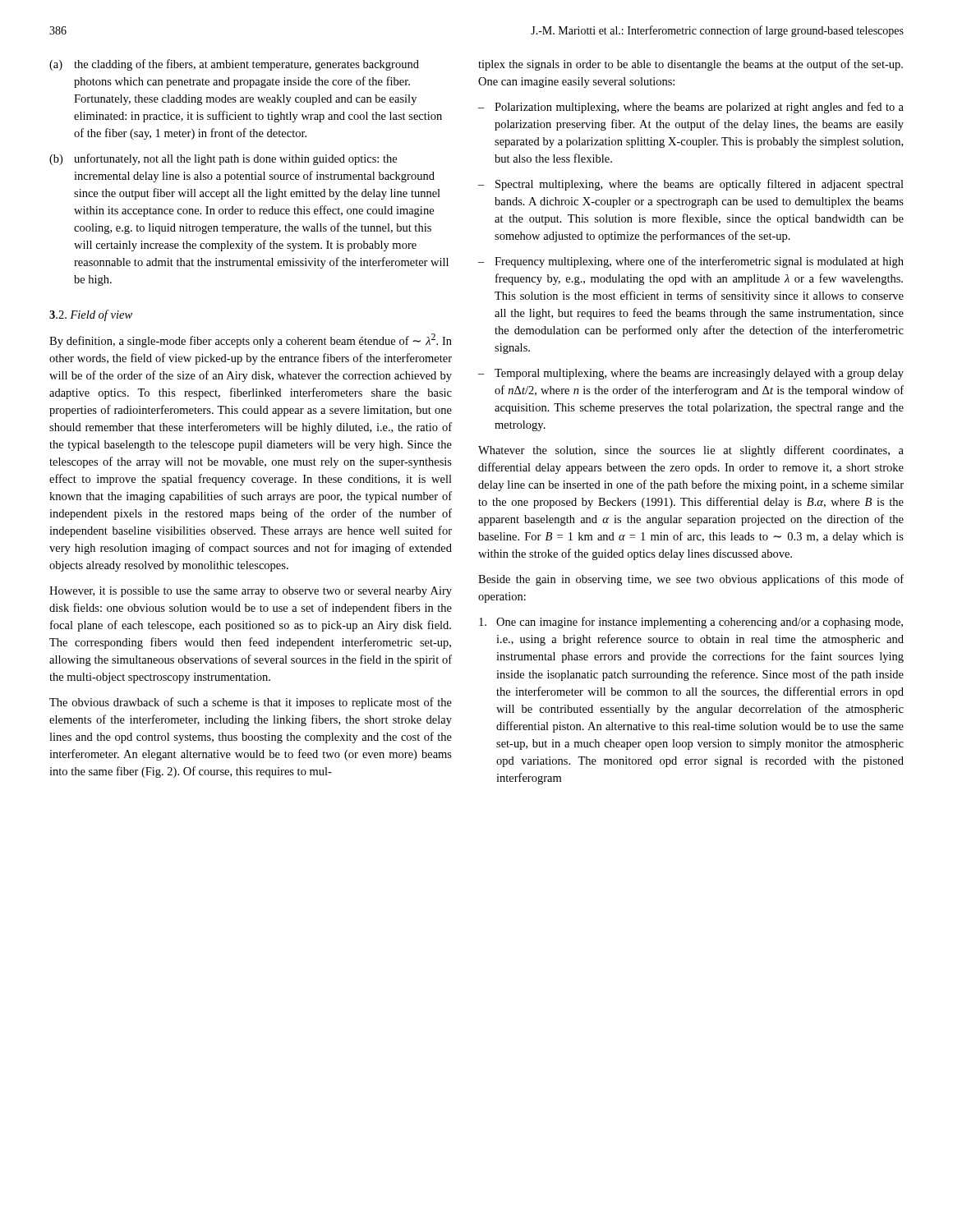Find the text block with the text "Beside the gain in observing"

[x=691, y=588]
